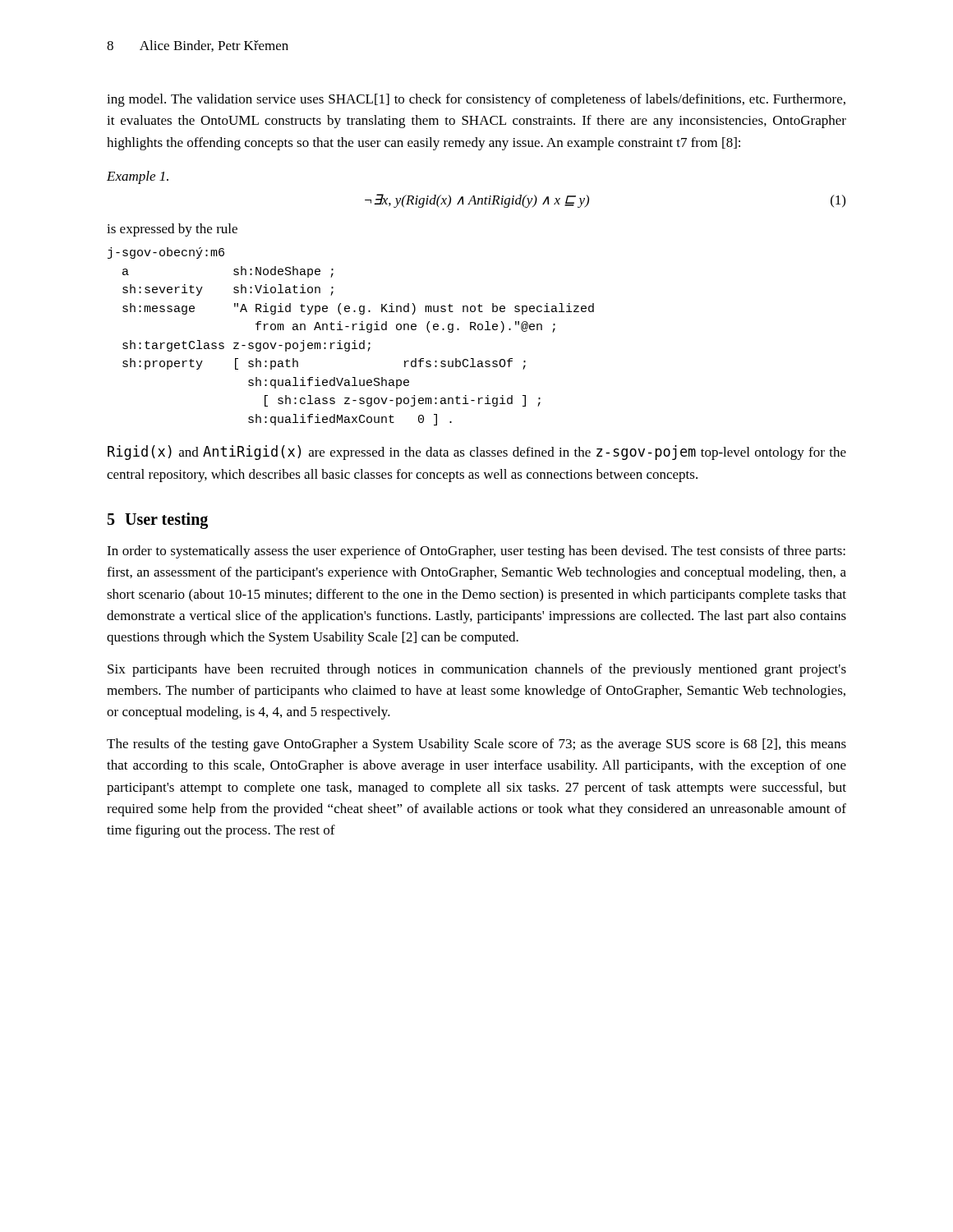The height and width of the screenshot is (1232, 953).
Task: Select the formula
Action: click(x=605, y=200)
